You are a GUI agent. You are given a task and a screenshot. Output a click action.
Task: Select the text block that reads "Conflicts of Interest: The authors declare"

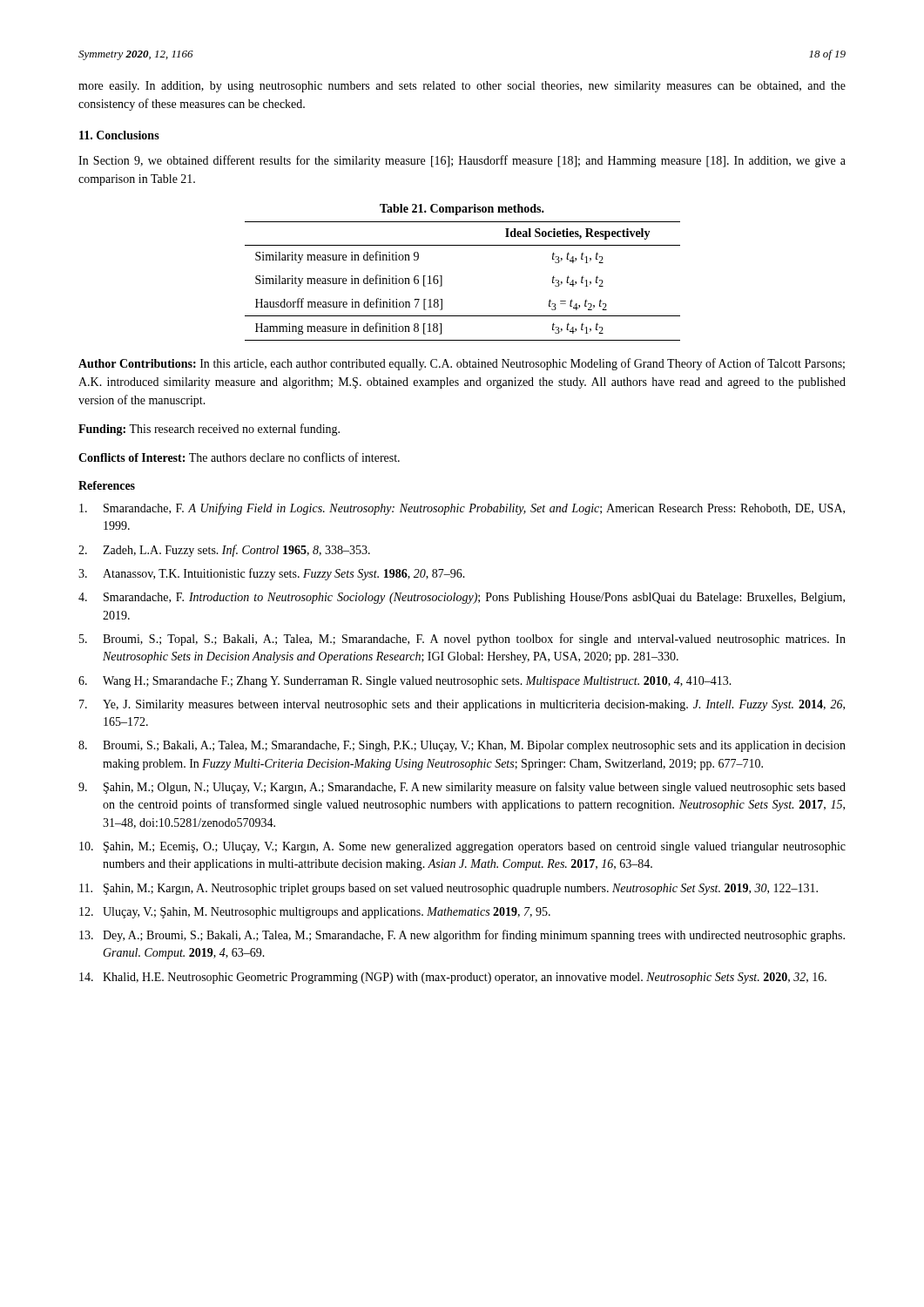[x=239, y=458]
